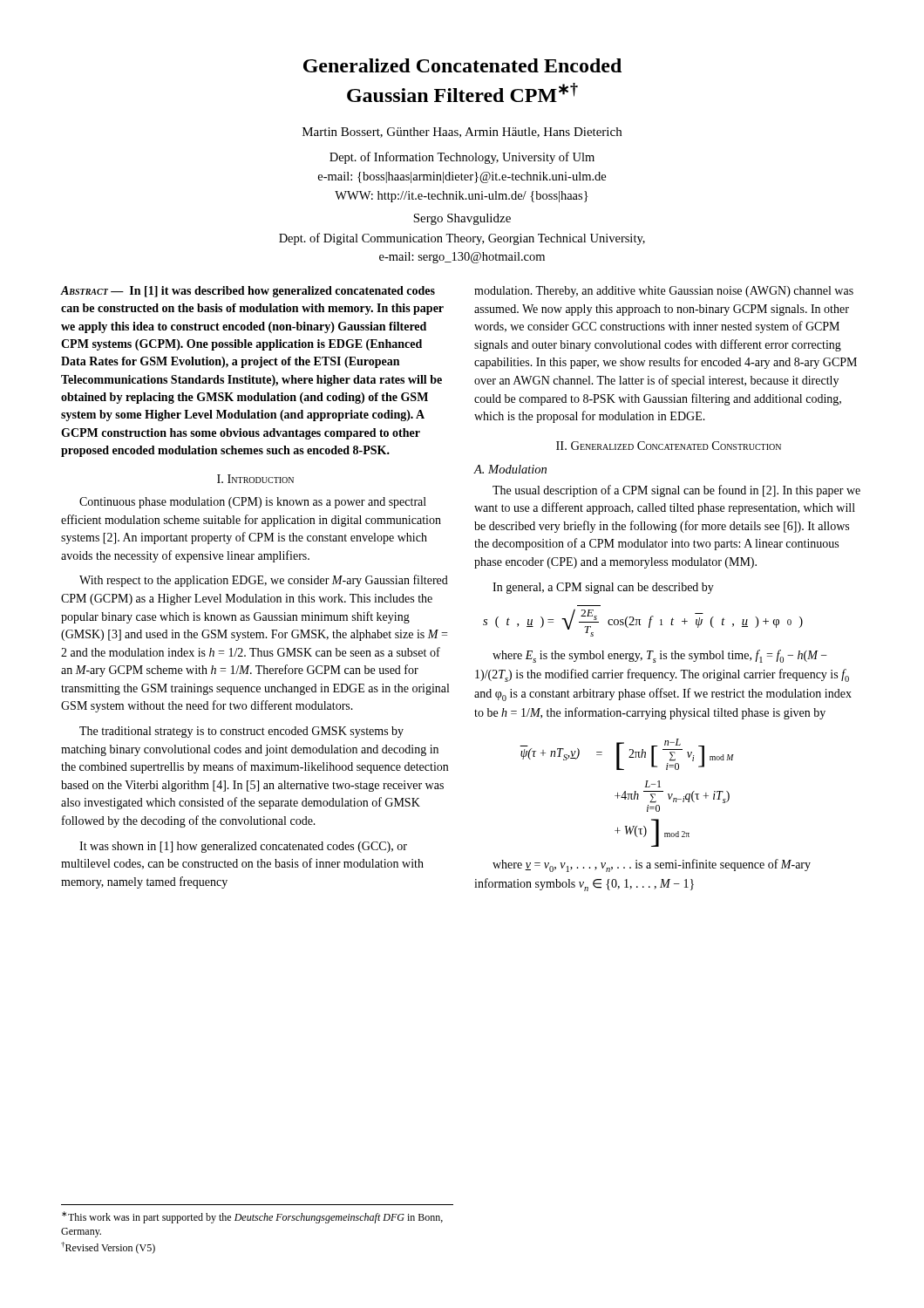Point to the block starting "Generalized Concatenated EncodedGaussian"
Screen dimensions: 1308x924
tap(462, 81)
